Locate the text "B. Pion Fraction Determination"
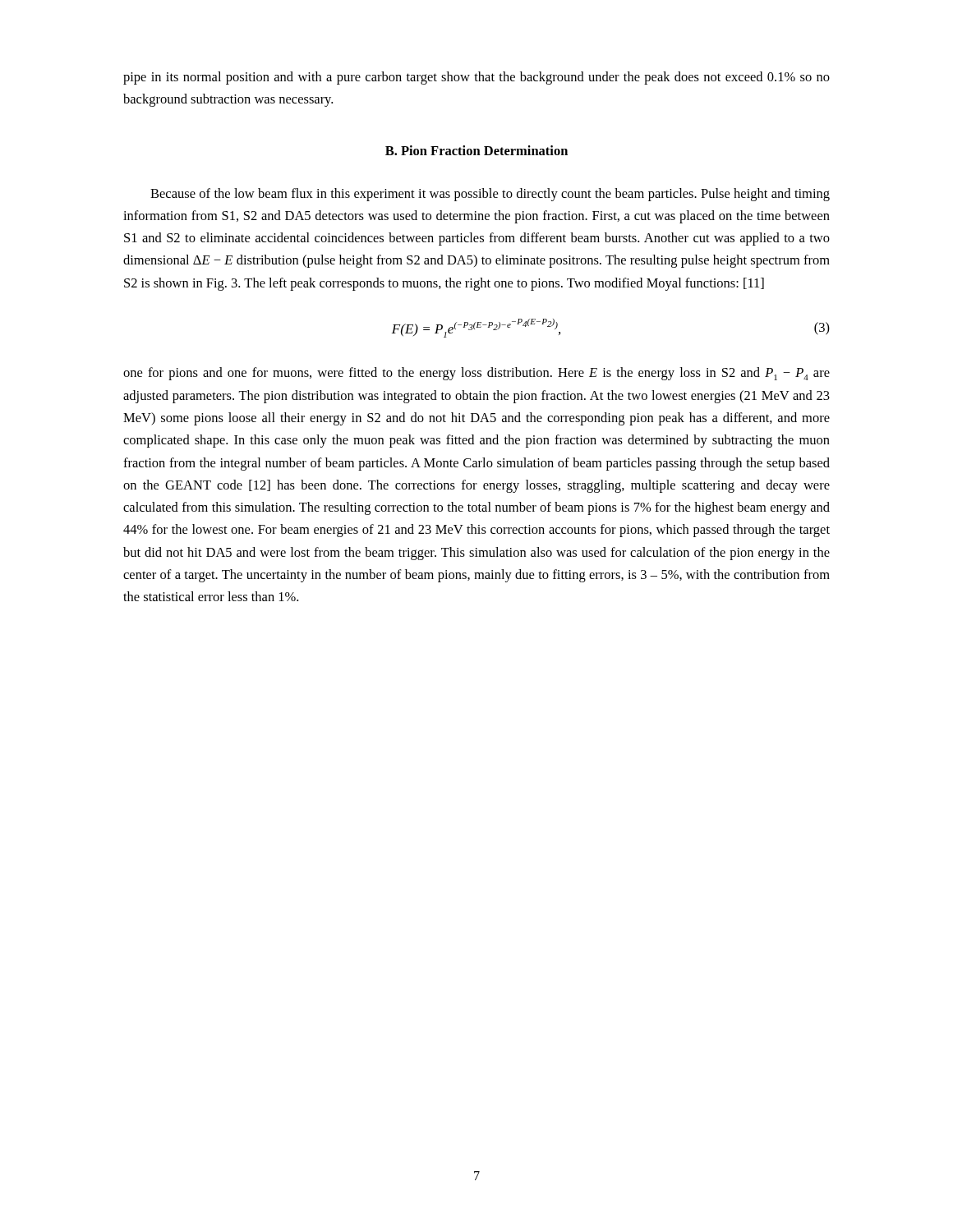Screen dimensions: 1232x953 click(476, 151)
